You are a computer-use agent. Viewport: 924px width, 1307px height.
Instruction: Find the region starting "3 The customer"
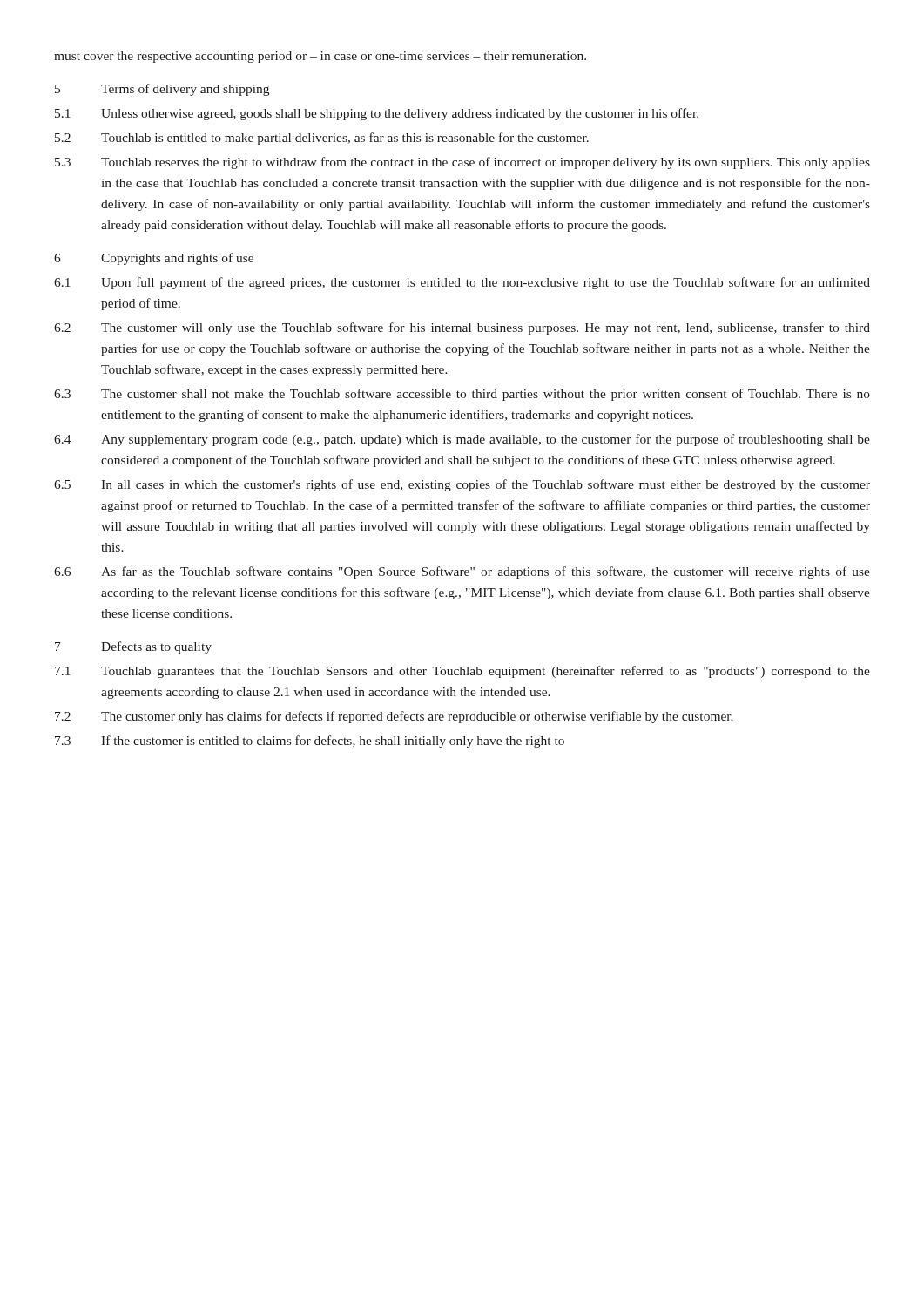(462, 405)
